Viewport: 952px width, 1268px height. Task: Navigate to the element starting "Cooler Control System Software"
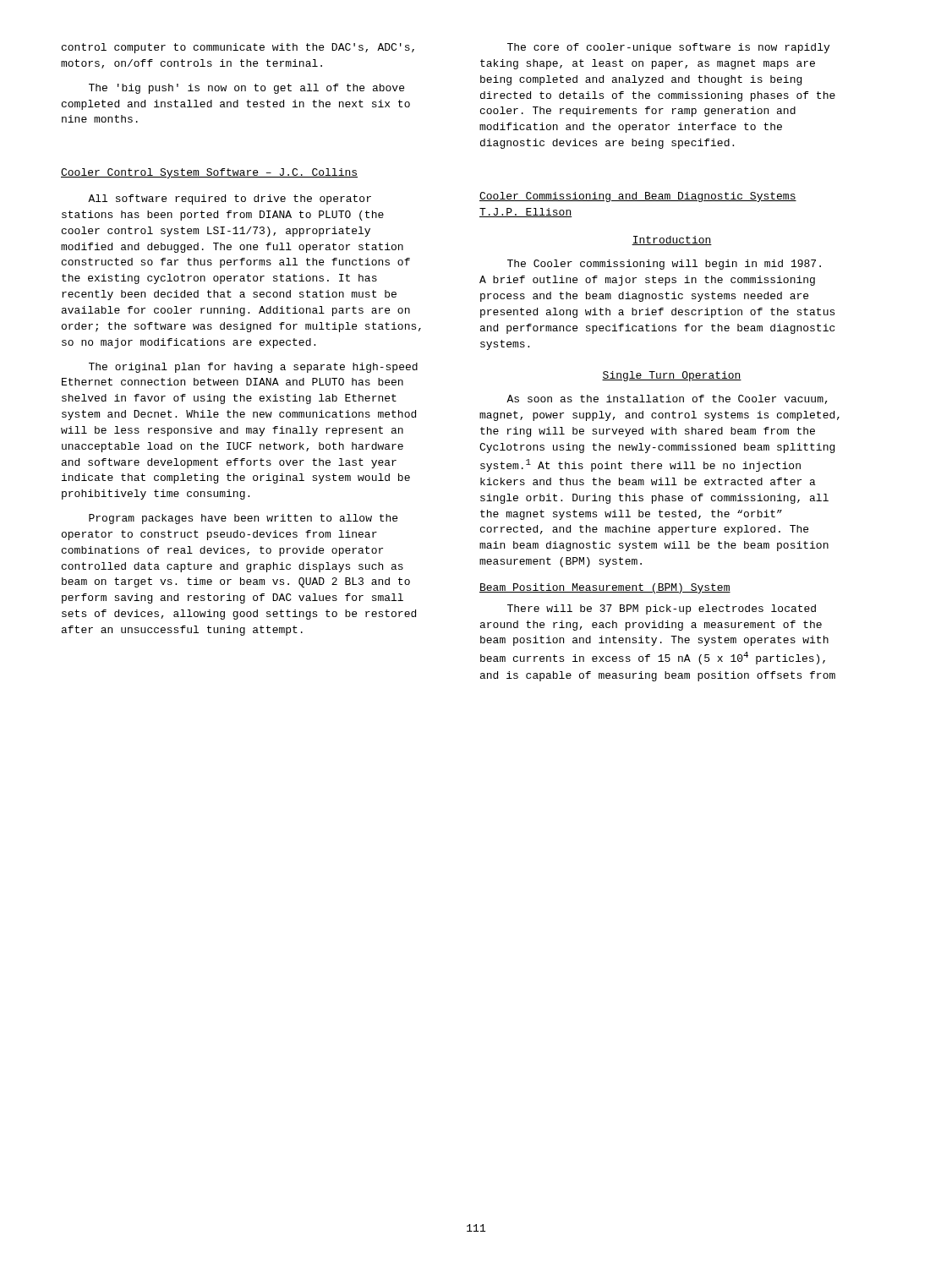tap(209, 173)
